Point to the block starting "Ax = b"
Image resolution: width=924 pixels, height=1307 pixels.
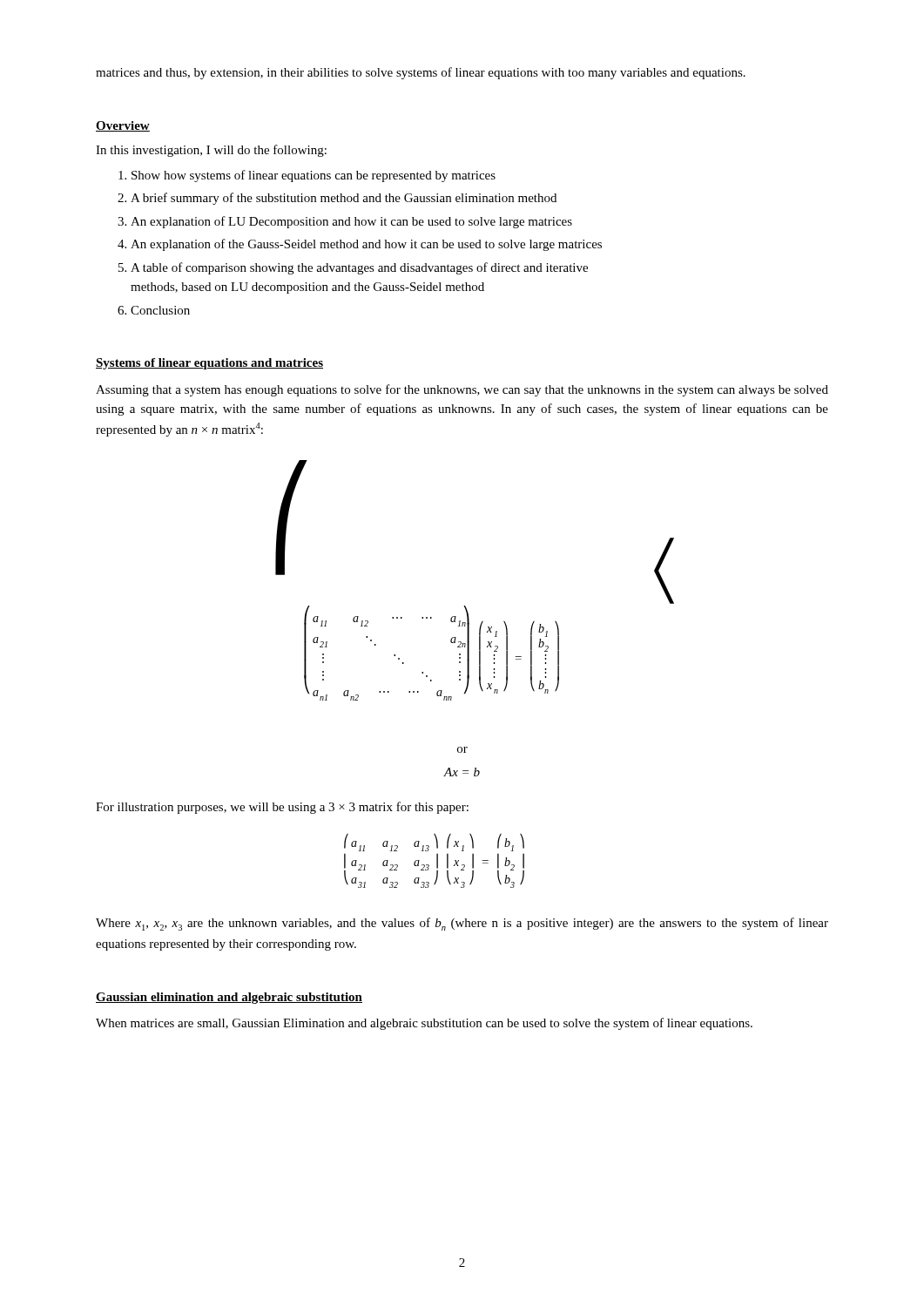(x=462, y=772)
